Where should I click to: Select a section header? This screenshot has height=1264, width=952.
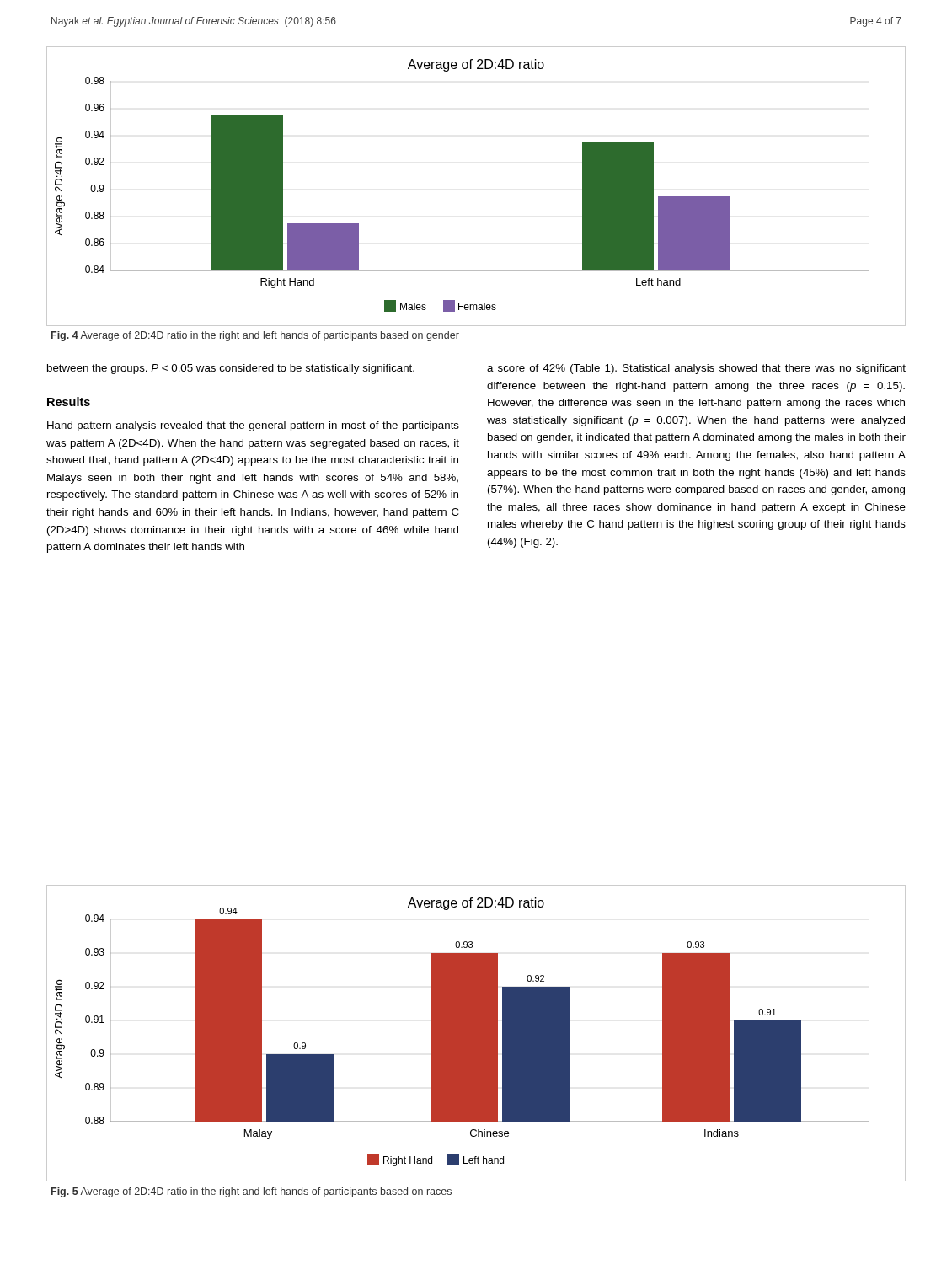pyautogui.click(x=68, y=402)
